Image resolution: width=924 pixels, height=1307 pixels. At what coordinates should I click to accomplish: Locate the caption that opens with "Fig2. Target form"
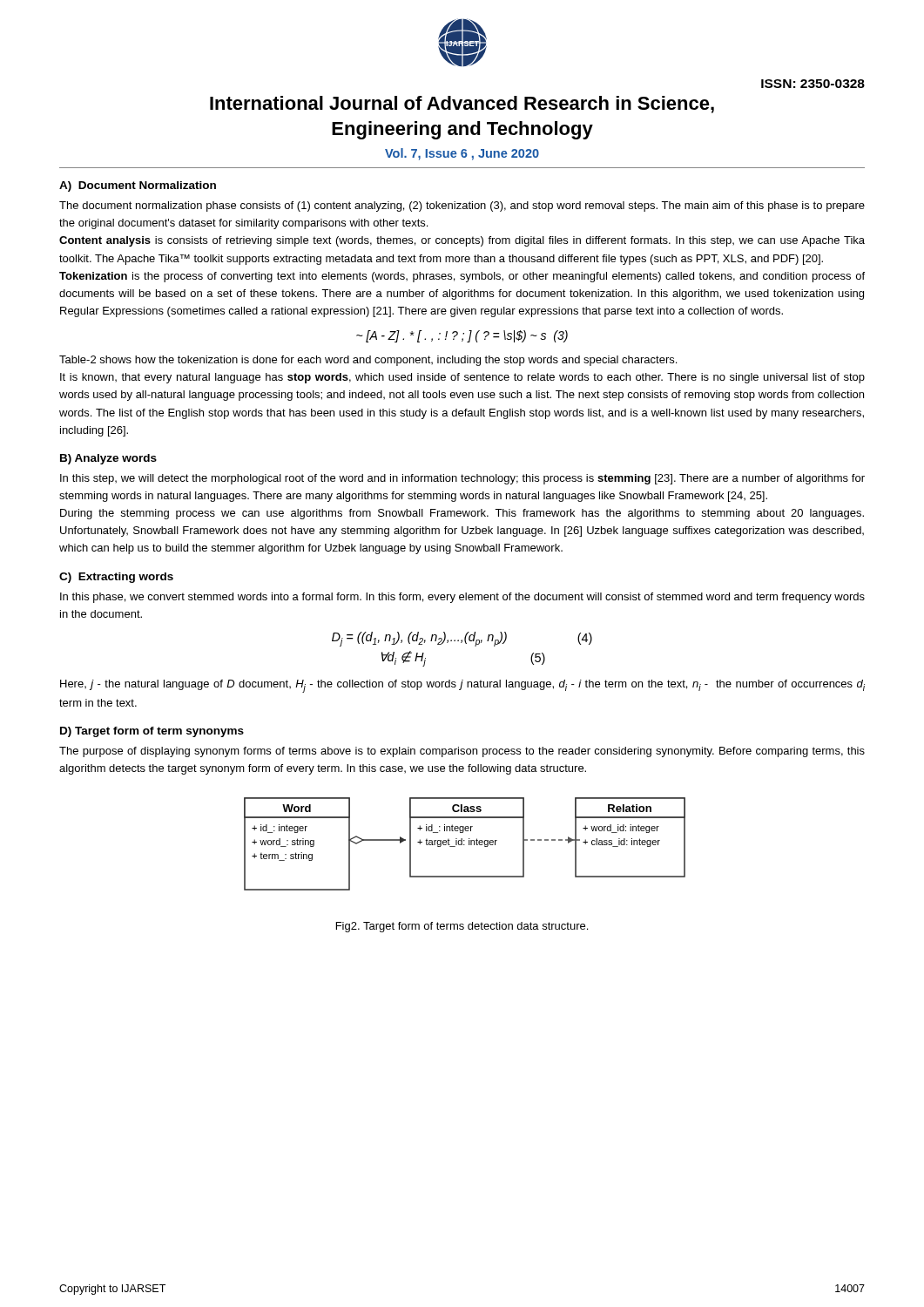coord(462,926)
